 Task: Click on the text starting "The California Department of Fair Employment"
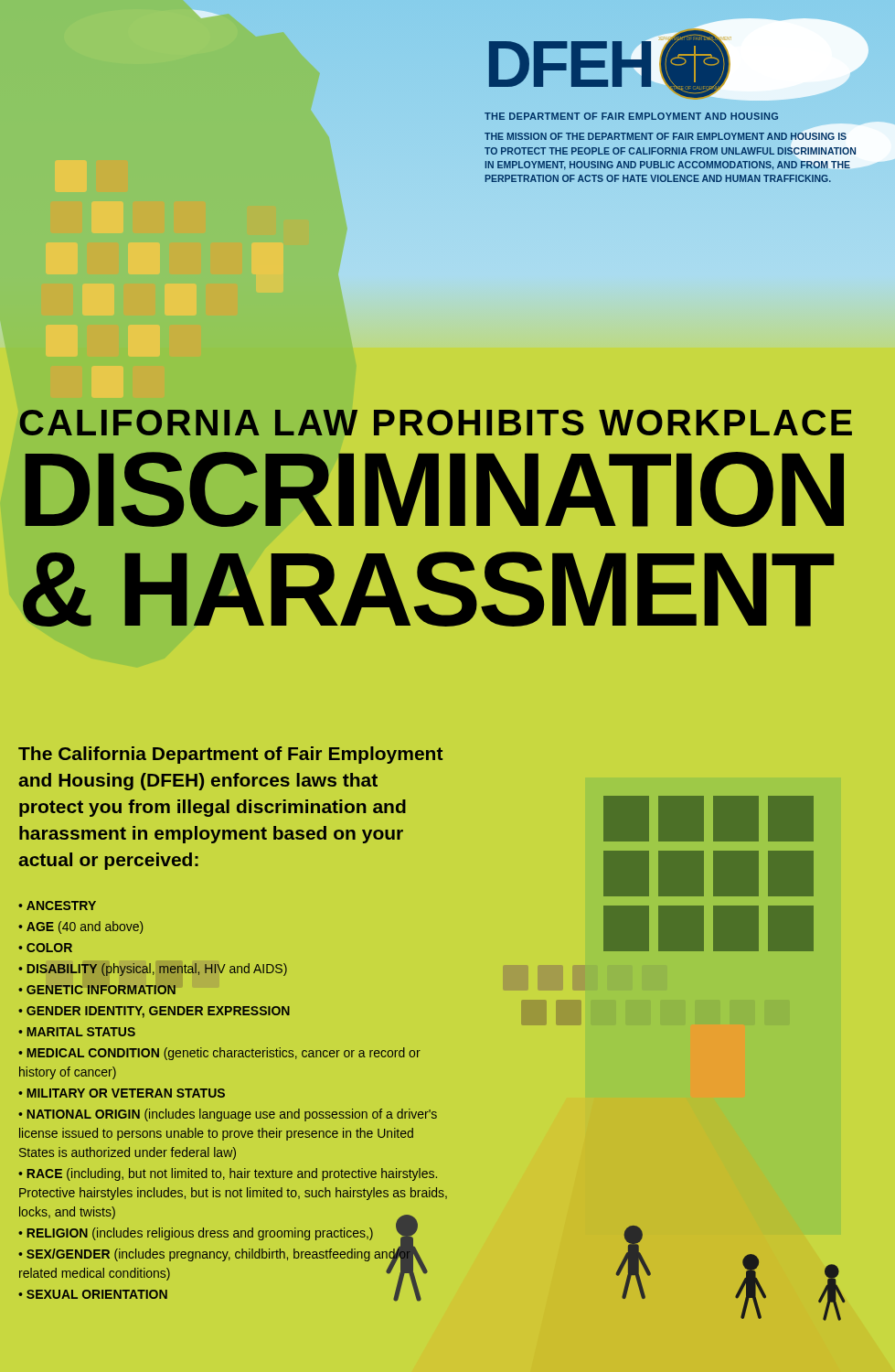231,806
